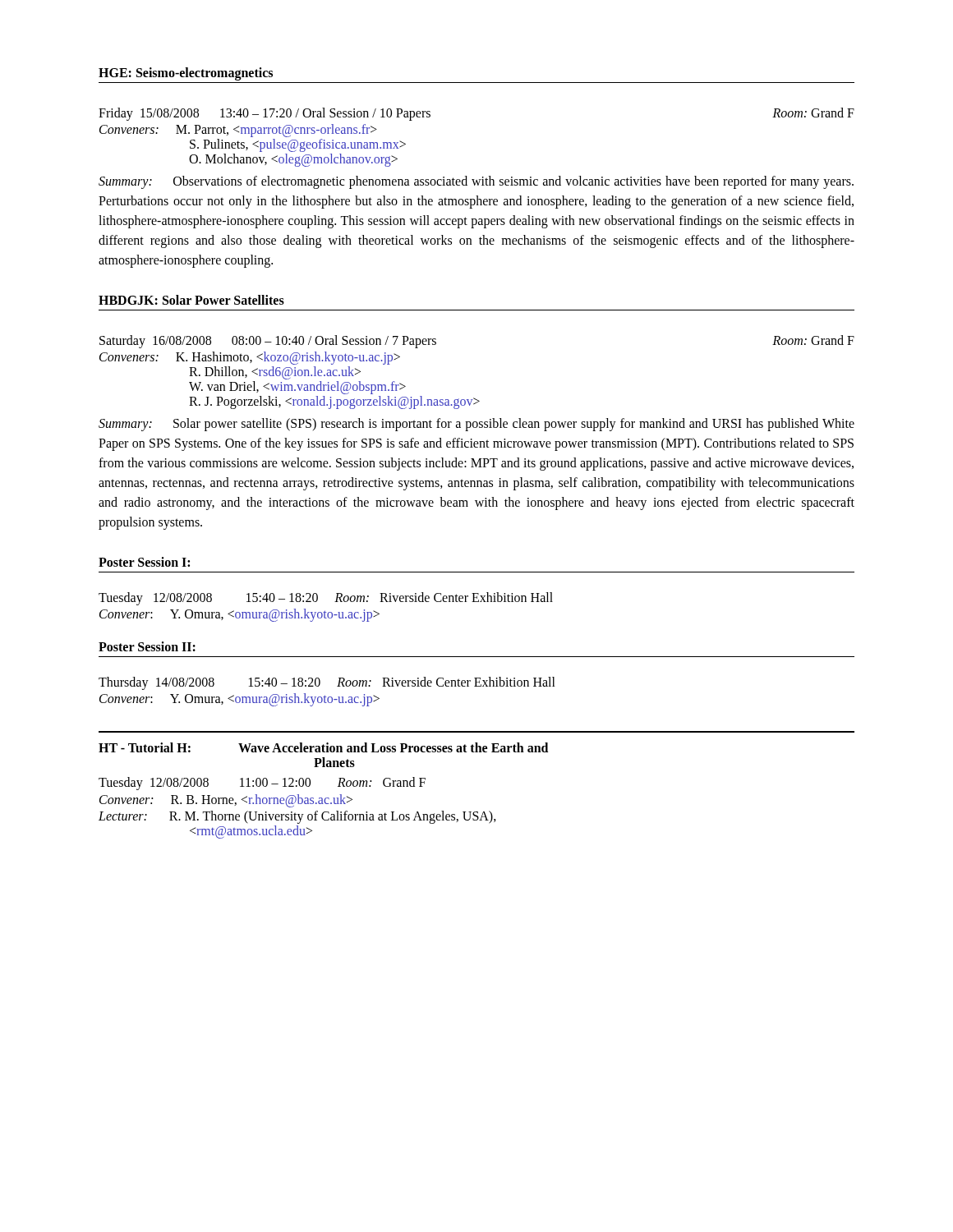
Task: Navigate to the text block starting "Tuesday 12/08/2008 11:00 – 12:00"
Action: coord(476,807)
